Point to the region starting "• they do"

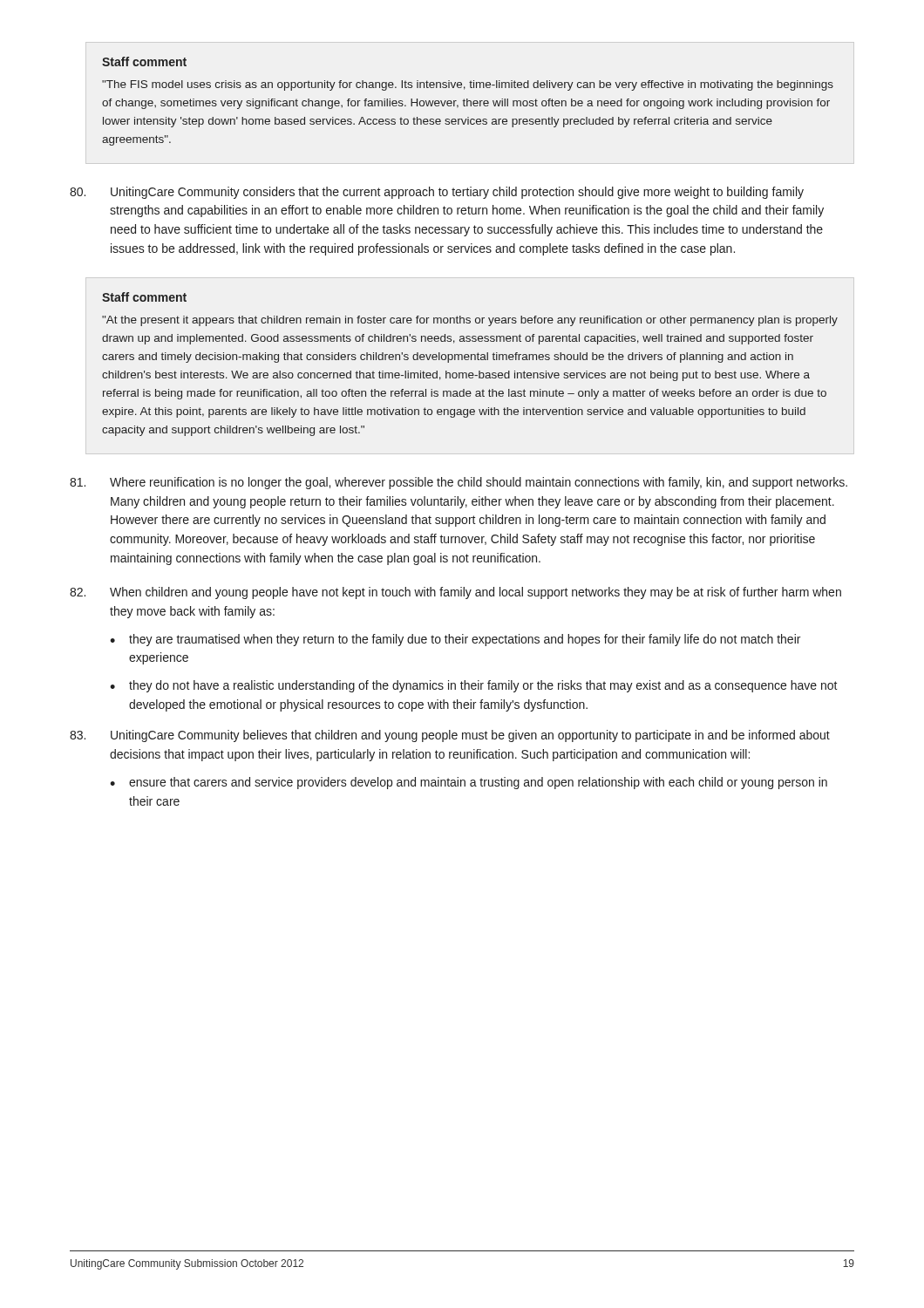coord(482,696)
